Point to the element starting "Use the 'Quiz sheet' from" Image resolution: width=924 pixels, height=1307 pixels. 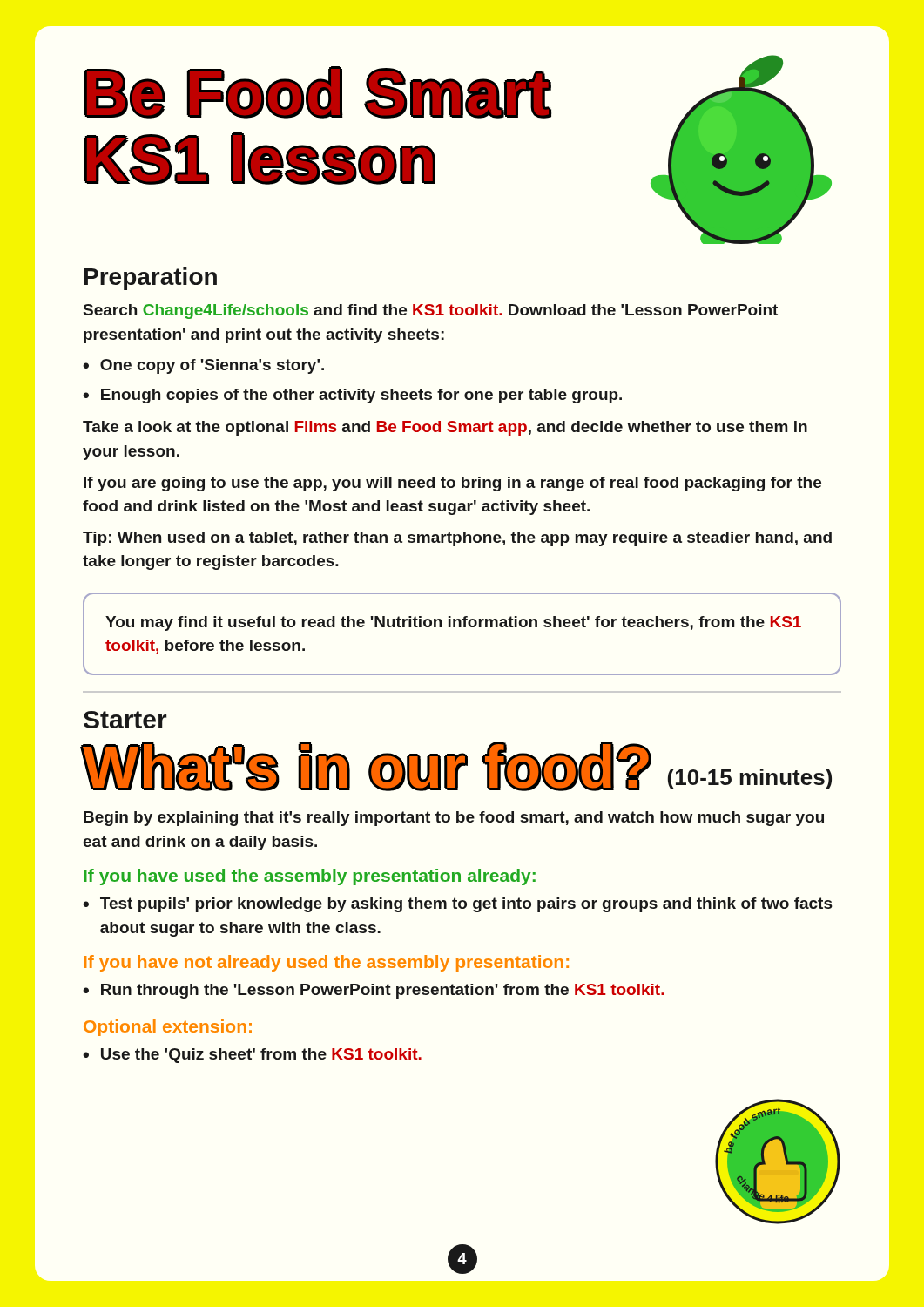point(261,1056)
